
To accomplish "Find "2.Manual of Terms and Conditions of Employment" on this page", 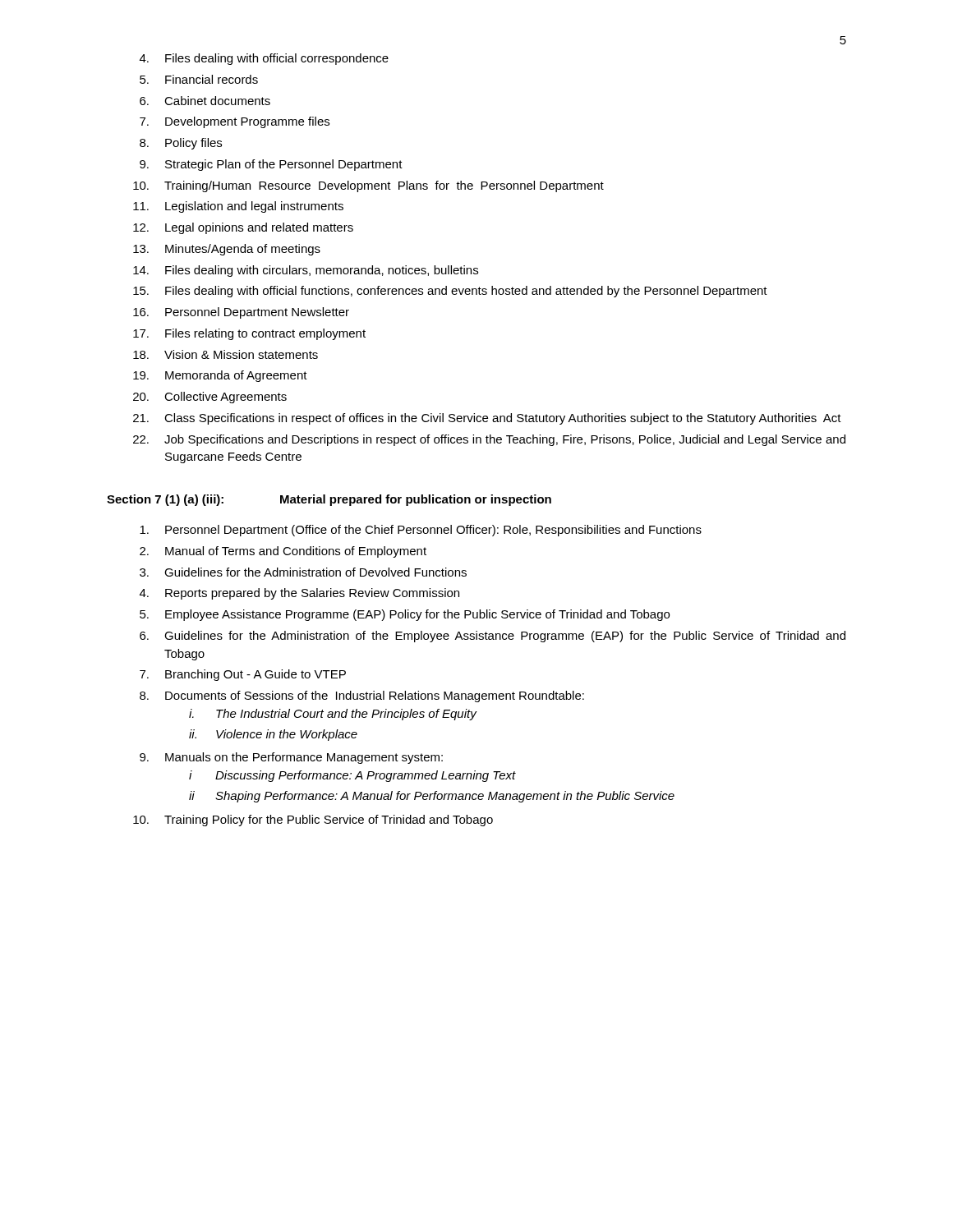I will click(x=283, y=552).
